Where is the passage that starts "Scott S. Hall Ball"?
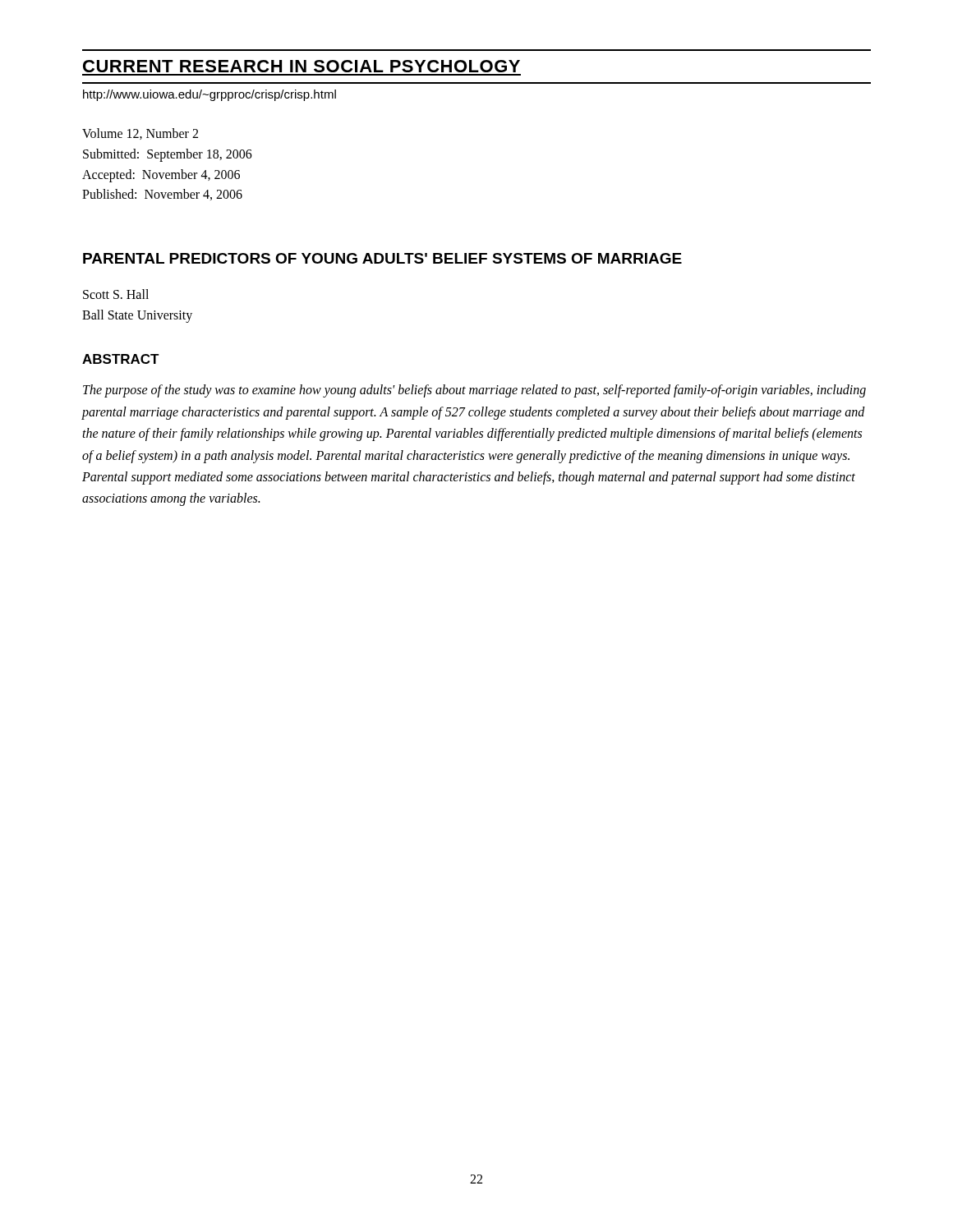Image resolution: width=953 pixels, height=1232 pixels. tap(137, 304)
